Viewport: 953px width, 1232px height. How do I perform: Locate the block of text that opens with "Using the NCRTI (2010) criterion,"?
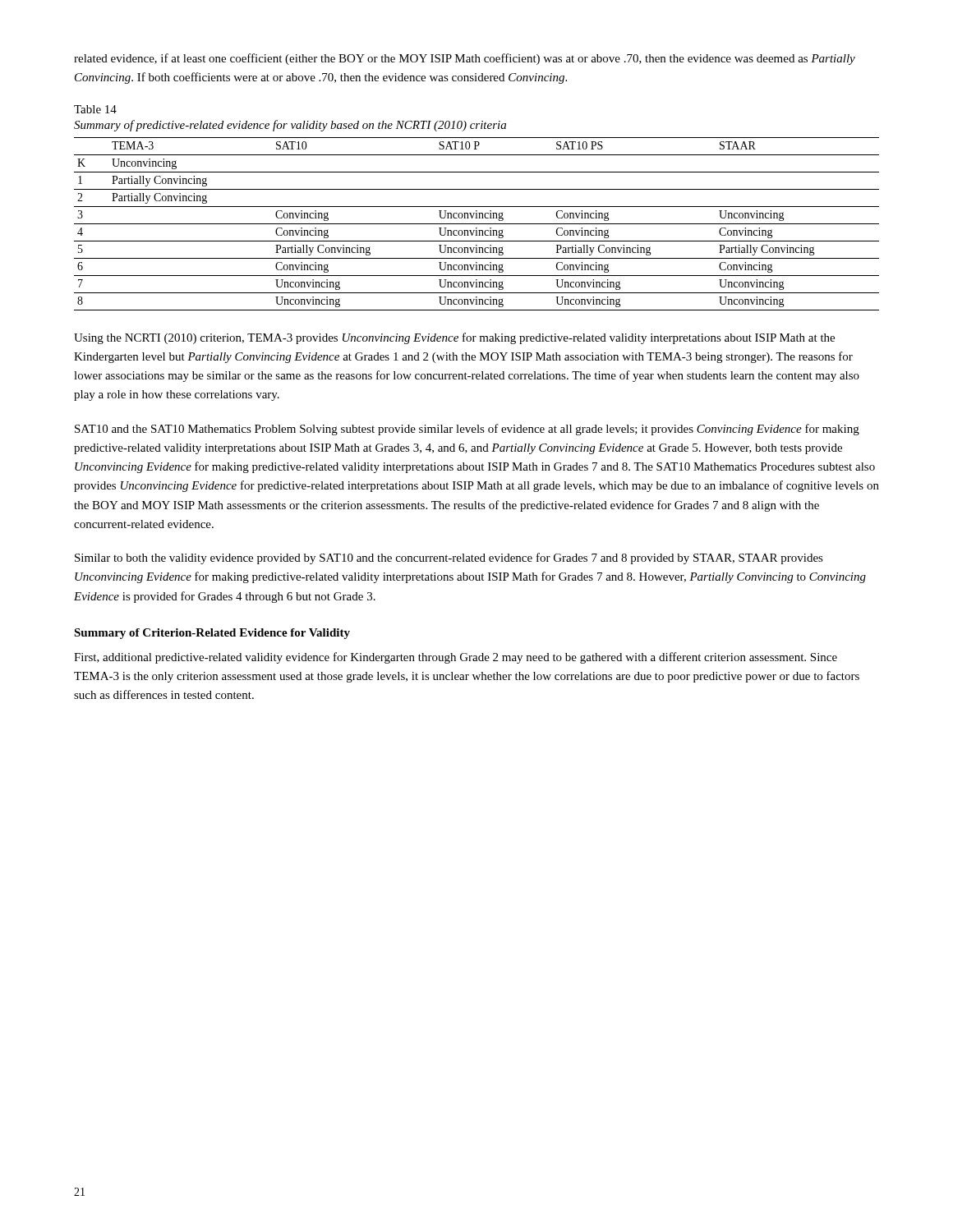[x=467, y=366]
